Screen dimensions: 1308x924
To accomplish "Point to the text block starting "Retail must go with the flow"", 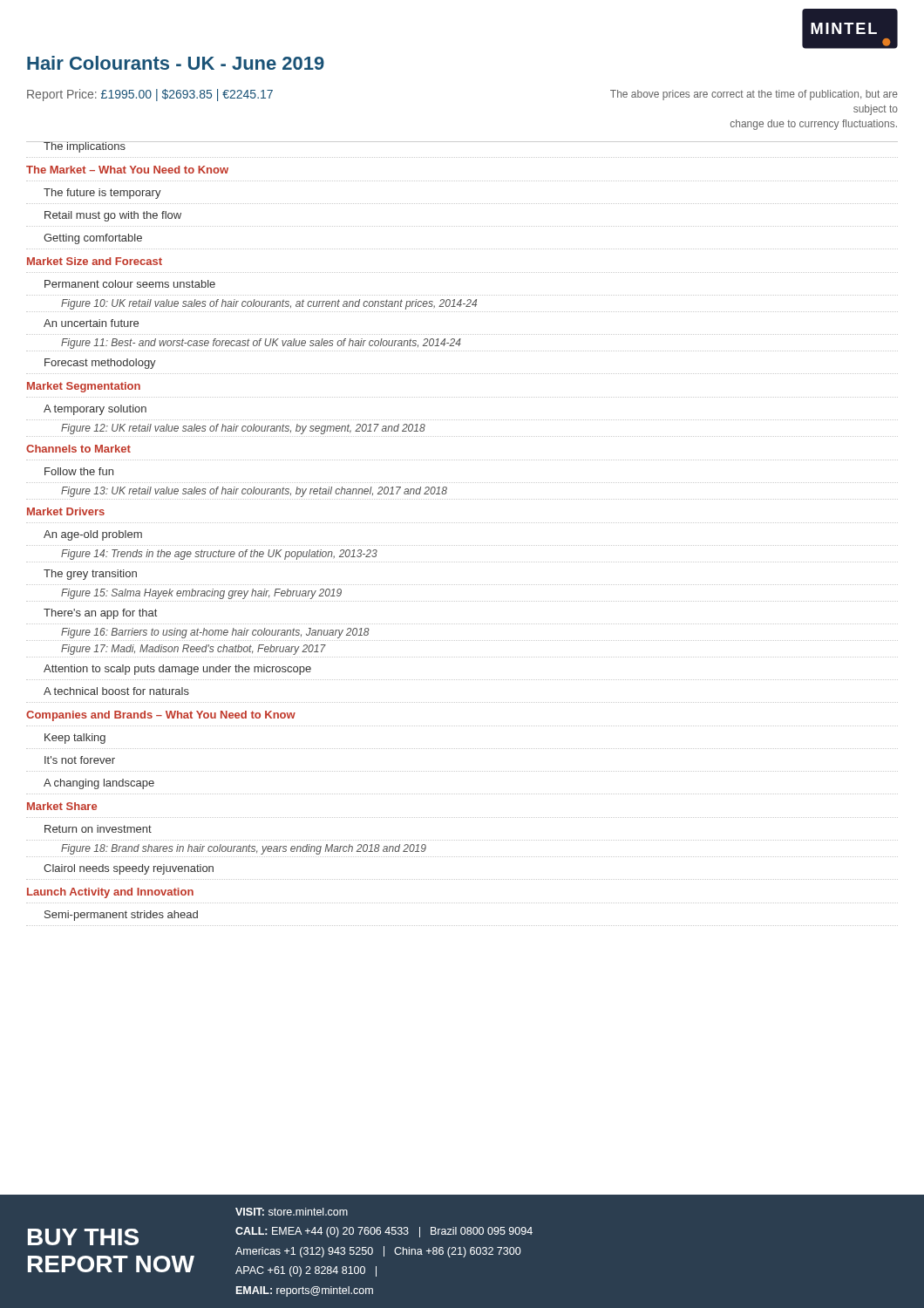I will [113, 215].
